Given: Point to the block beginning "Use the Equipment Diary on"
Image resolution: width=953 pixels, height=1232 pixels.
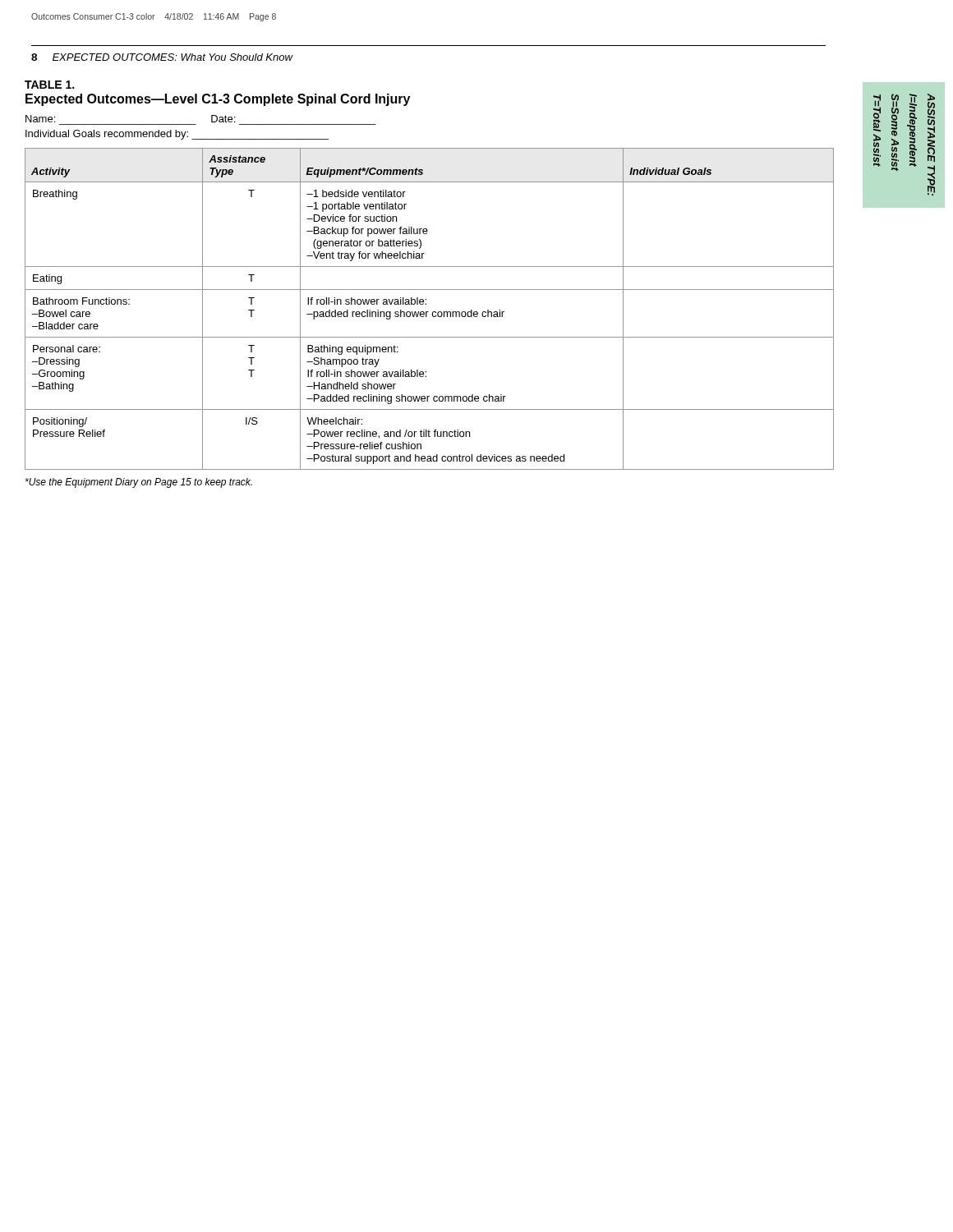Looking at the screenshot, I should (x=139, y=482).
